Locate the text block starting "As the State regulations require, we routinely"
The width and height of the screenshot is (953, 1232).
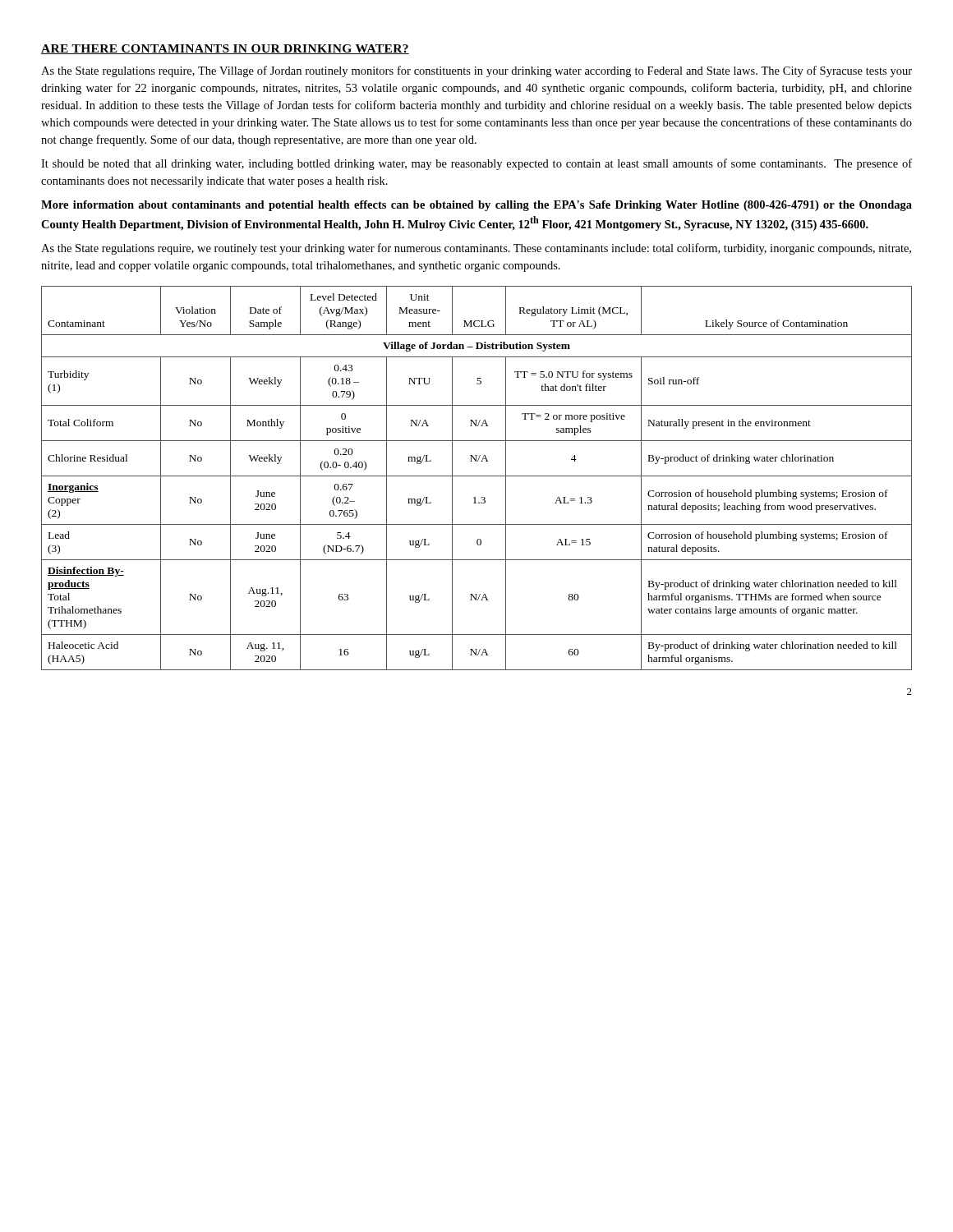[476, 257]
